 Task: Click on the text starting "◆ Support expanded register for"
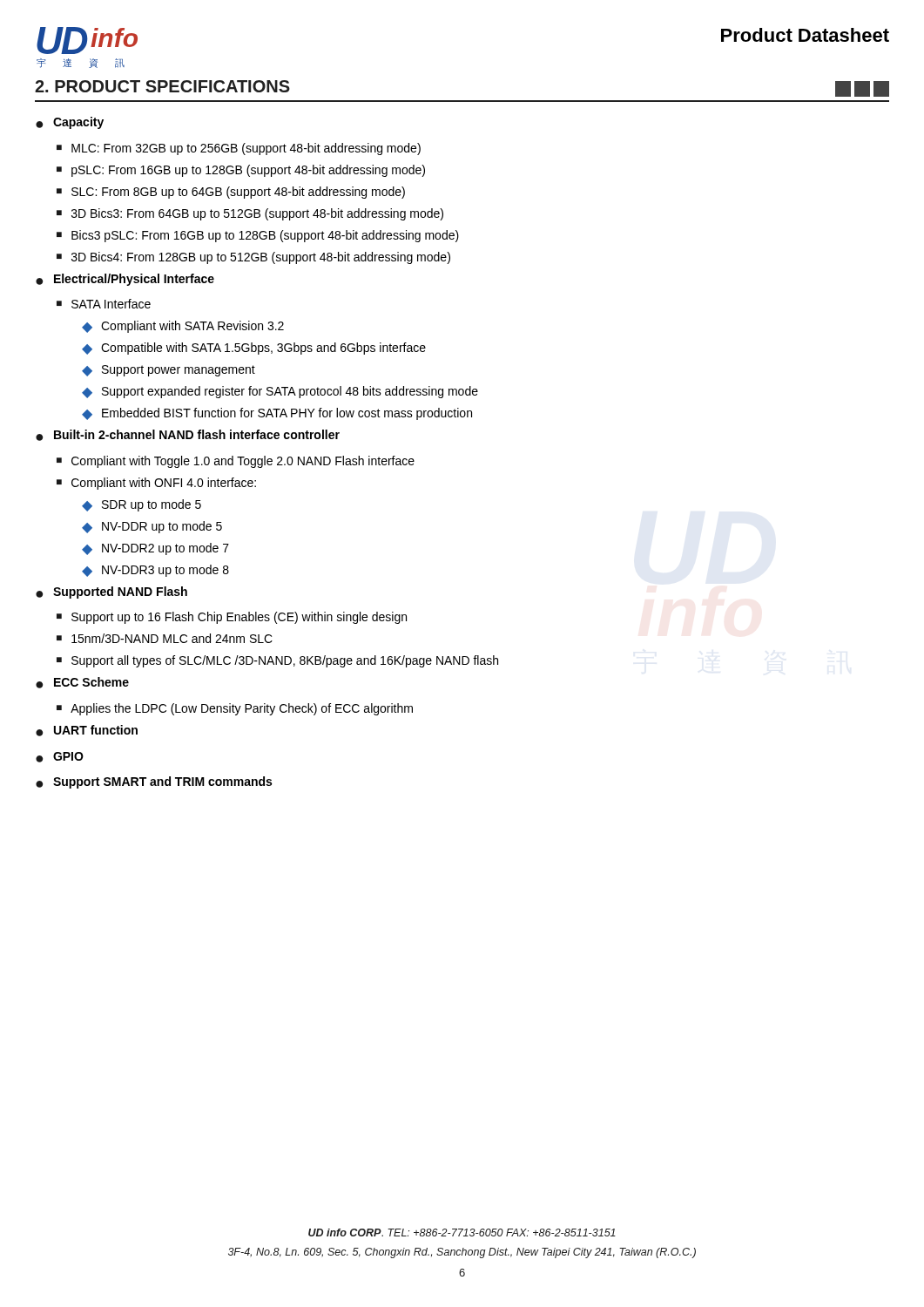pyautogui.click(x=486, y=392)
